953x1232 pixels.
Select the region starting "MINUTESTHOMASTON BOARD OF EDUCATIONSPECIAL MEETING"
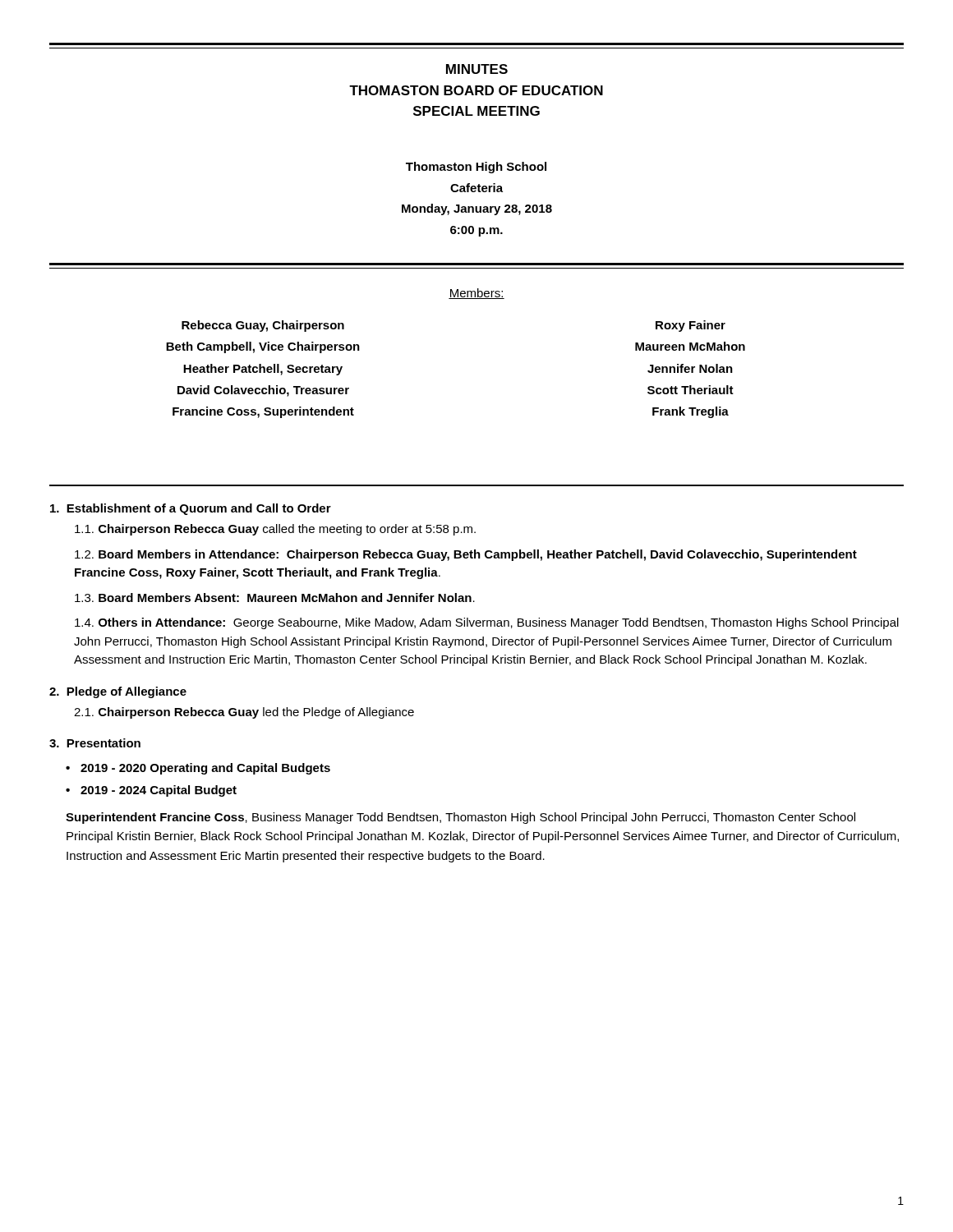[x=476, y=91]
